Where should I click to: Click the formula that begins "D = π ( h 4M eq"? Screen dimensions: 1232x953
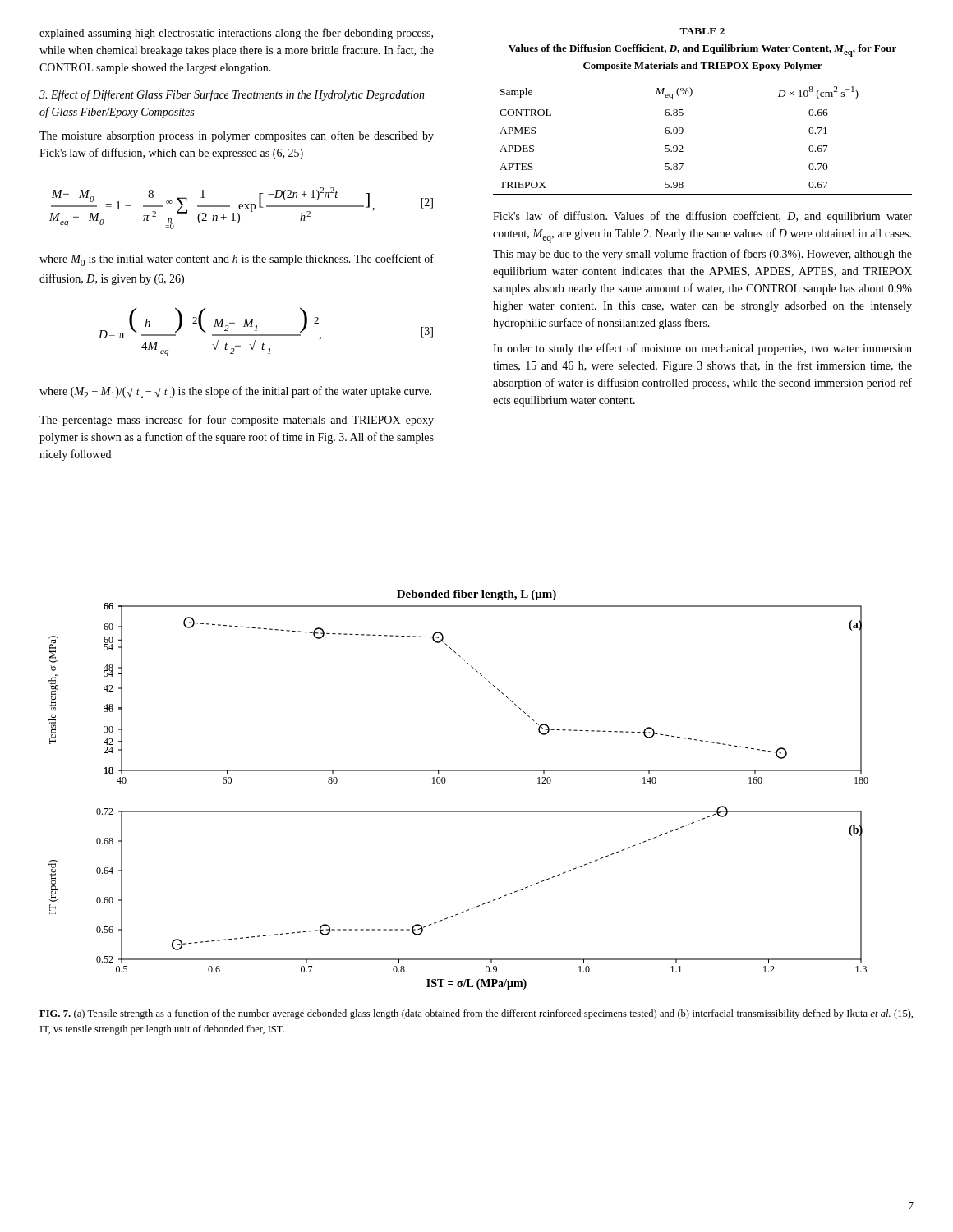coord(265,335)
